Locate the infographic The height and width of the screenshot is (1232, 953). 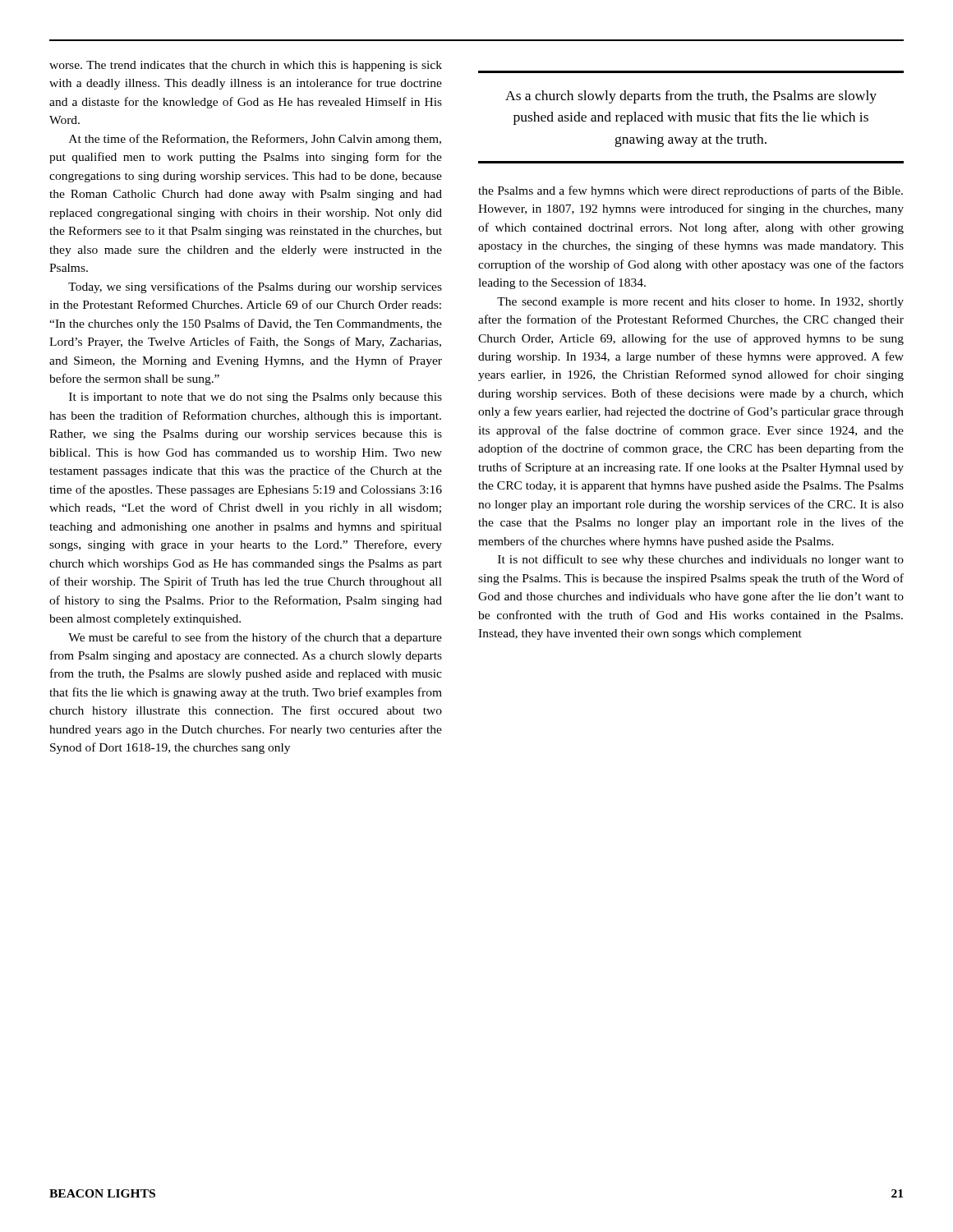tap(691, 117)
